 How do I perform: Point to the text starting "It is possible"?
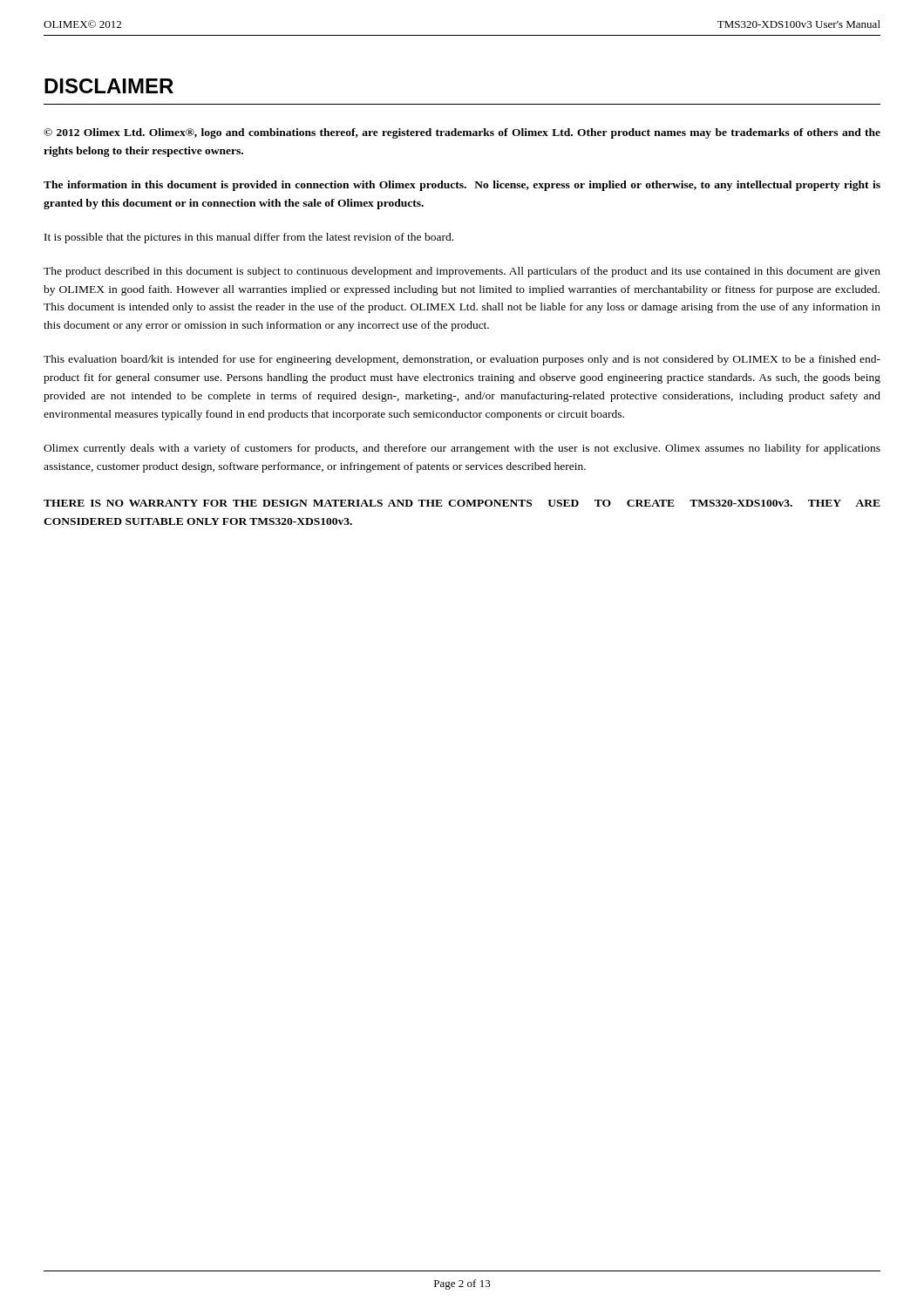click(249, 236)
